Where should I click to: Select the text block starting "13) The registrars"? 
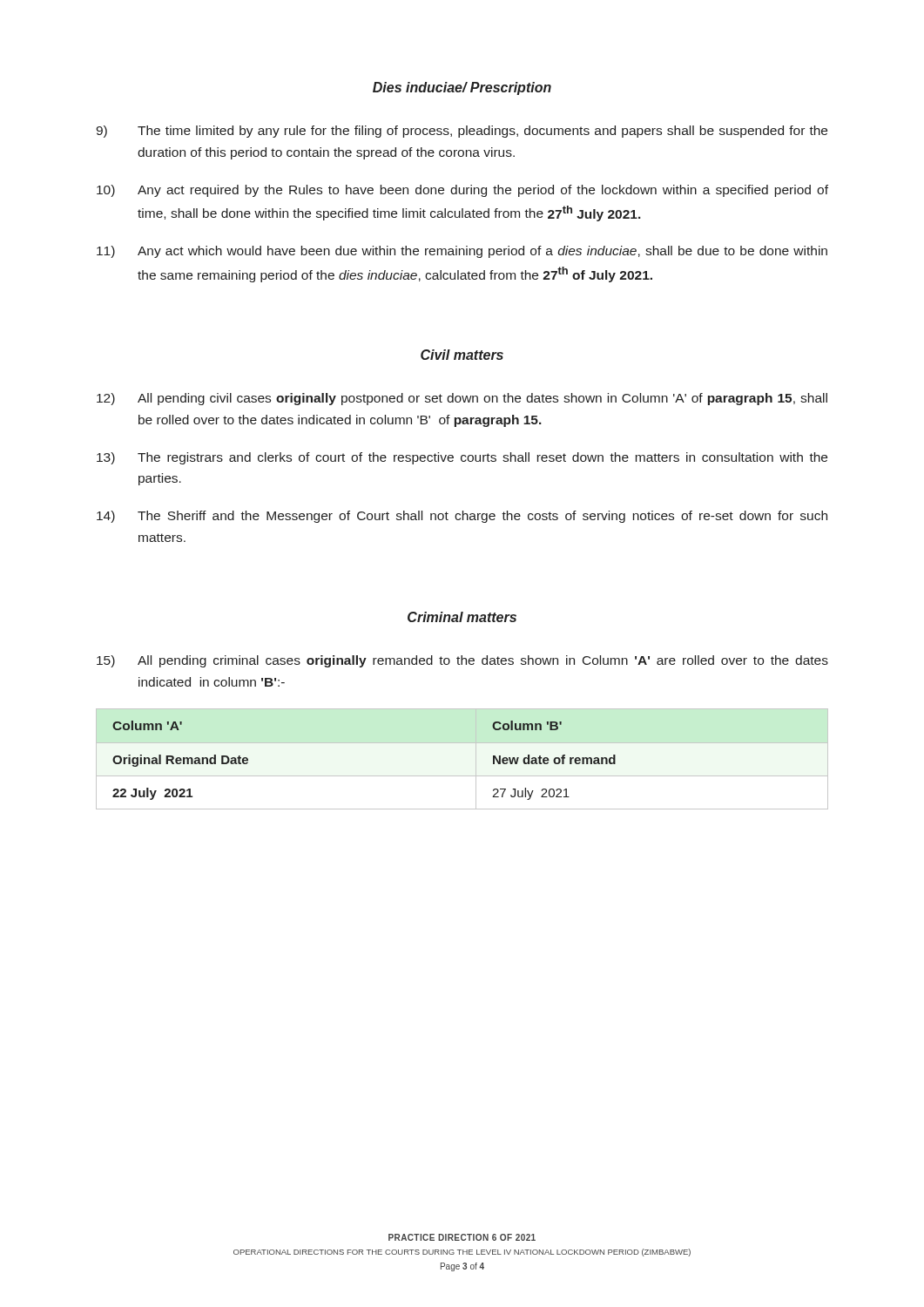pyautogui.click(x=462, y=468)
